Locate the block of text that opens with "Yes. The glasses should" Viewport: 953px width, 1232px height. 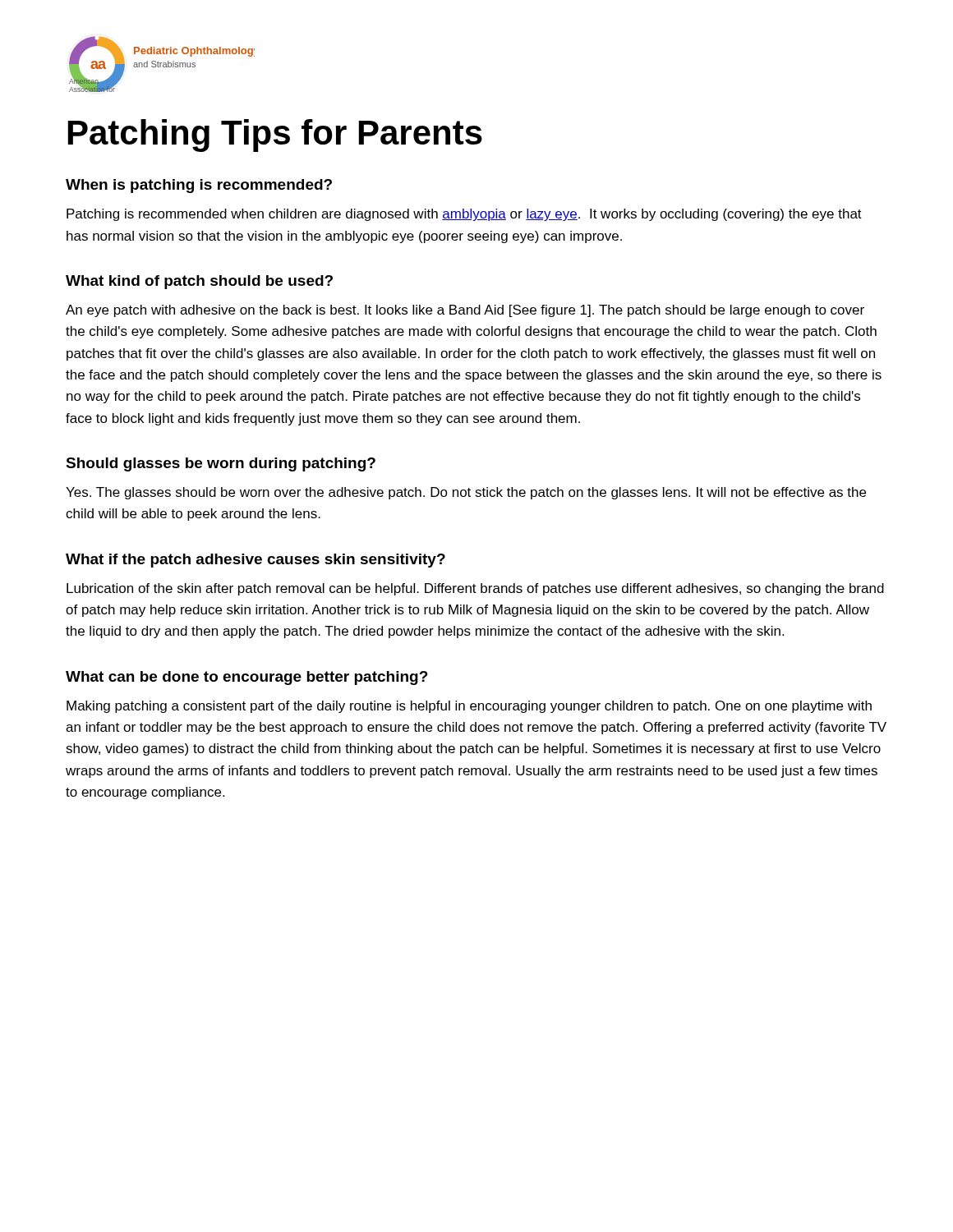click(x=476, y=504)
